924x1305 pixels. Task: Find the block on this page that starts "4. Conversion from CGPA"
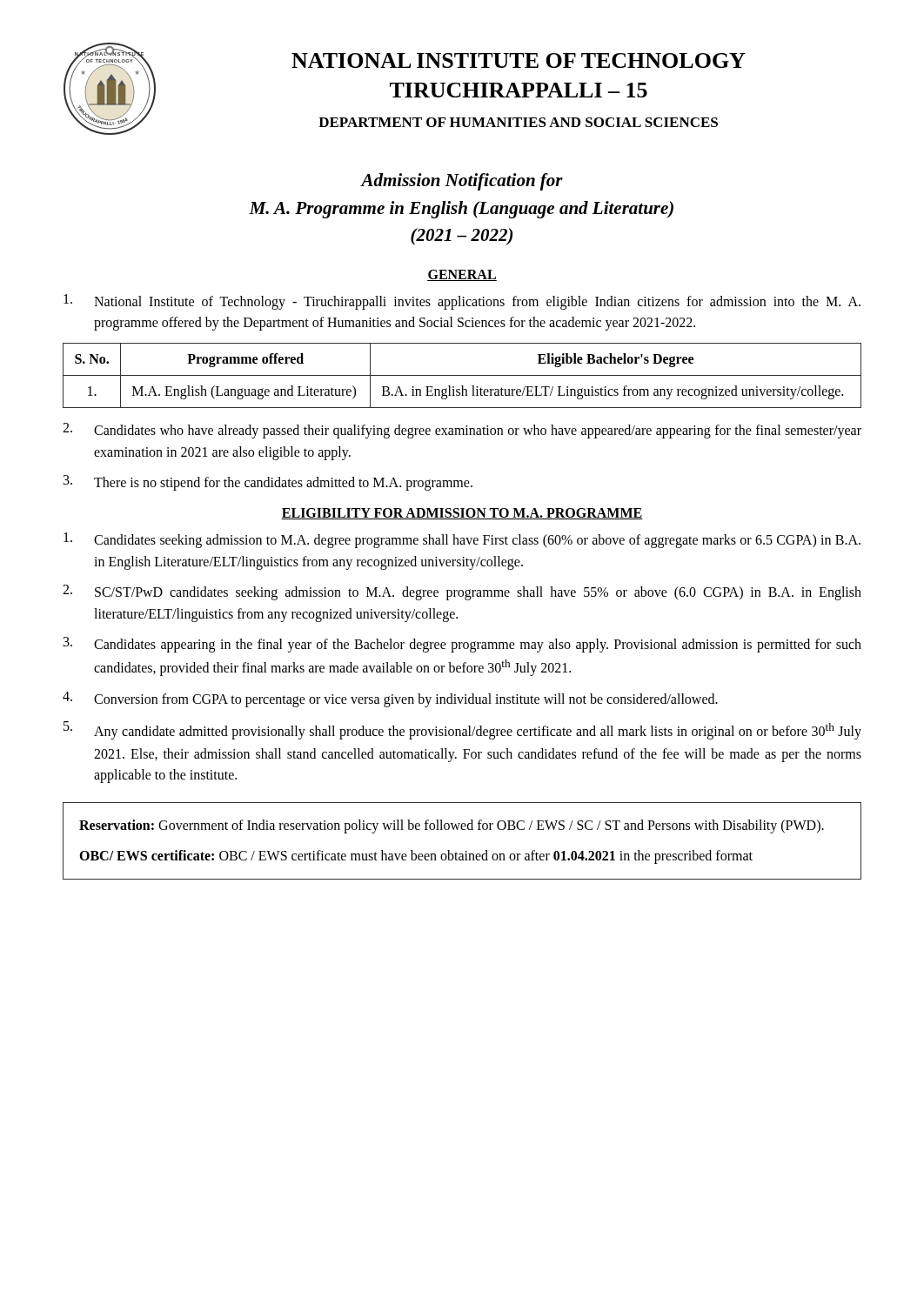[462, 699]
